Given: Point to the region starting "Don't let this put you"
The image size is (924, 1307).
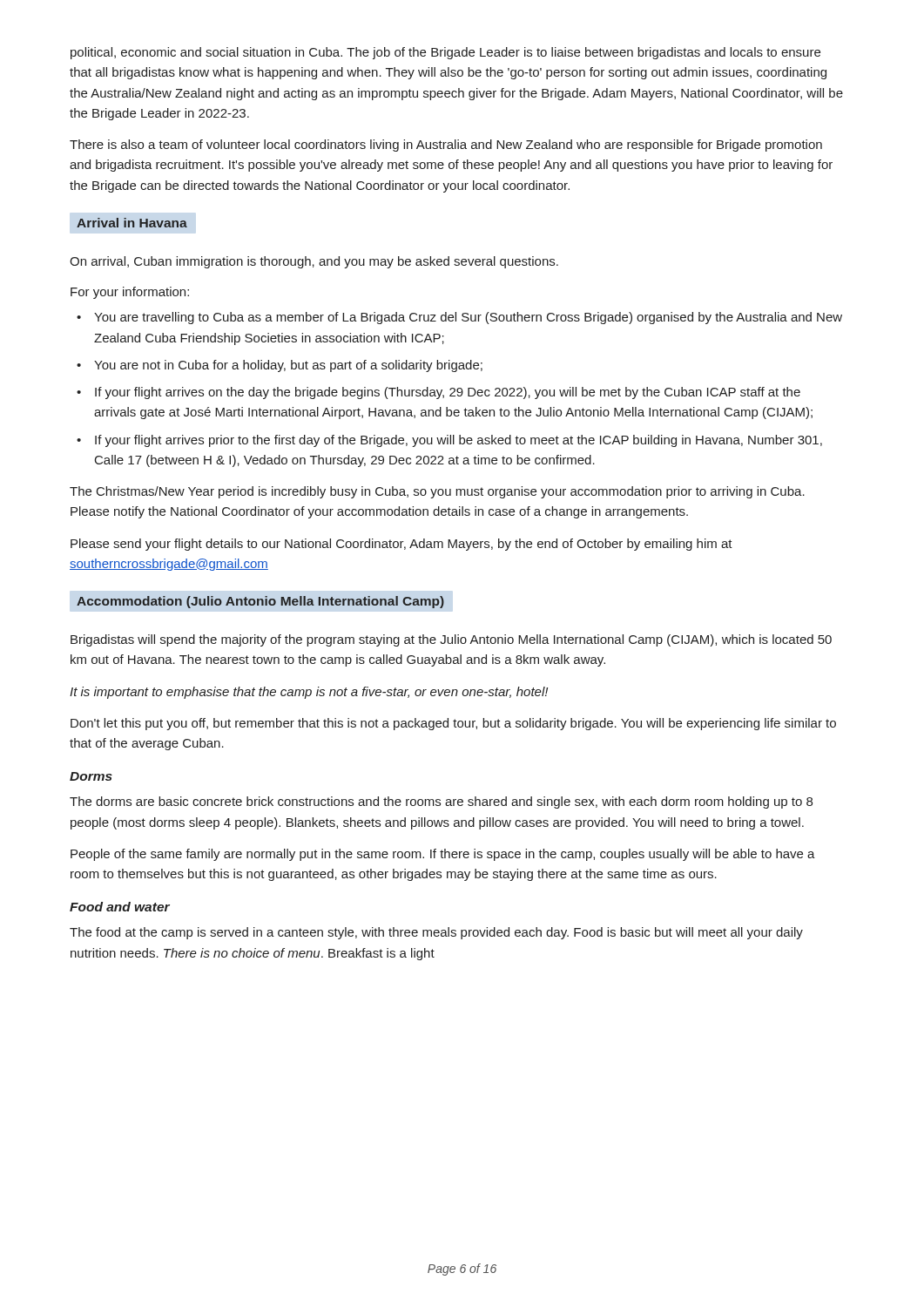Looking at the screenshot, I should click(x=453, y=733).
